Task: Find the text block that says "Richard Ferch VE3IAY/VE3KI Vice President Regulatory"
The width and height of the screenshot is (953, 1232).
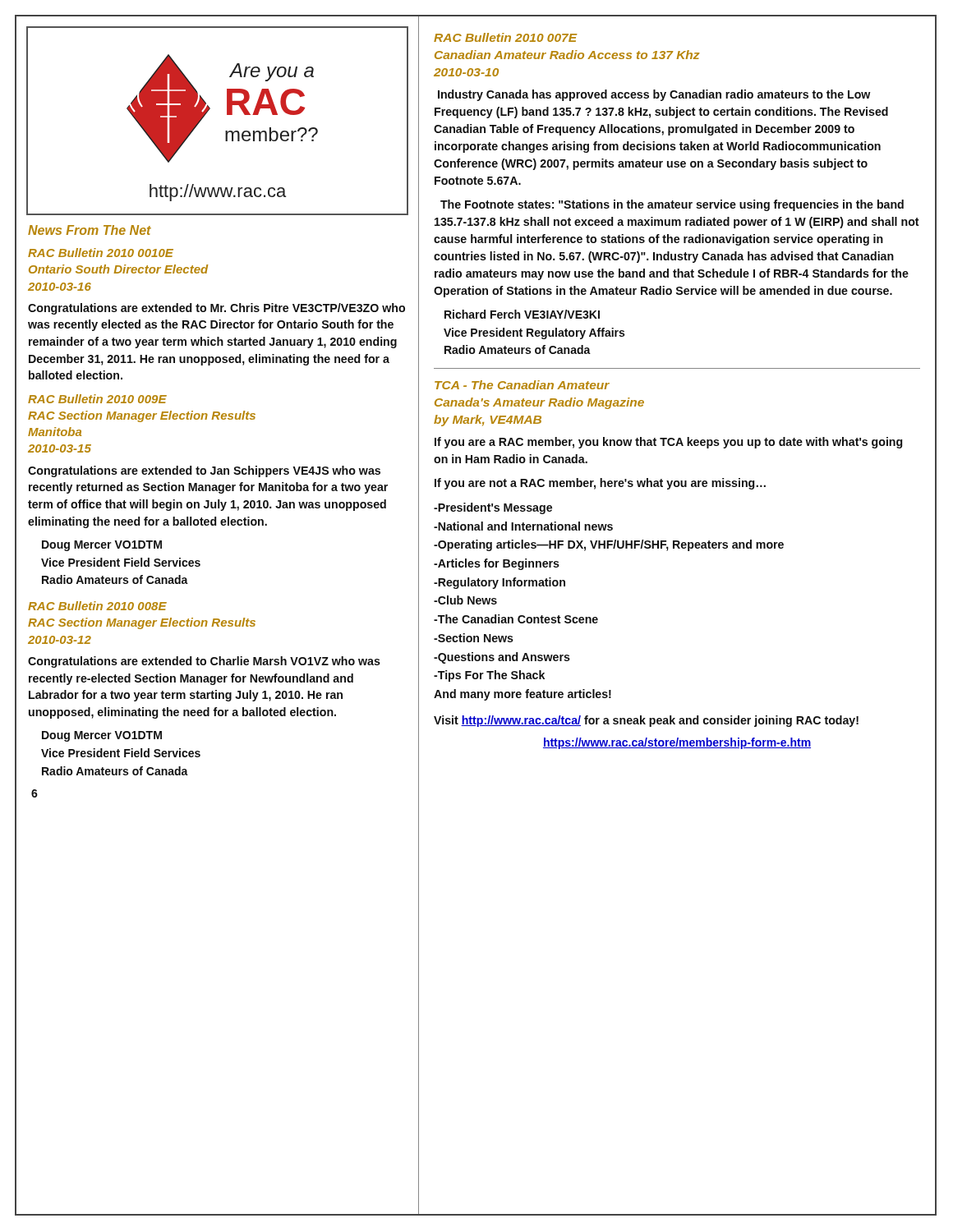Action: [533, 332]
